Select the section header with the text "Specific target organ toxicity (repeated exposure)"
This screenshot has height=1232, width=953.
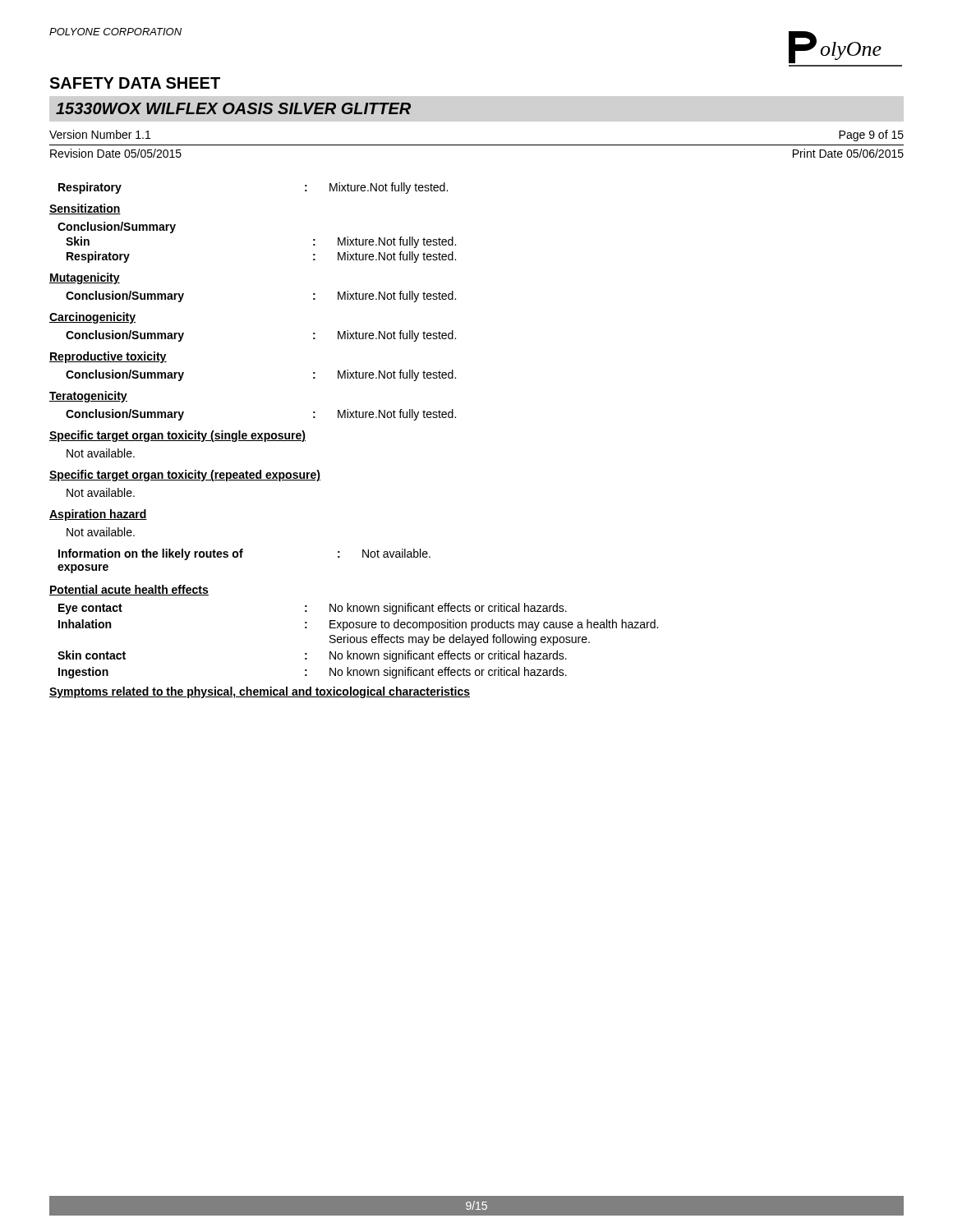click(185, 475)
